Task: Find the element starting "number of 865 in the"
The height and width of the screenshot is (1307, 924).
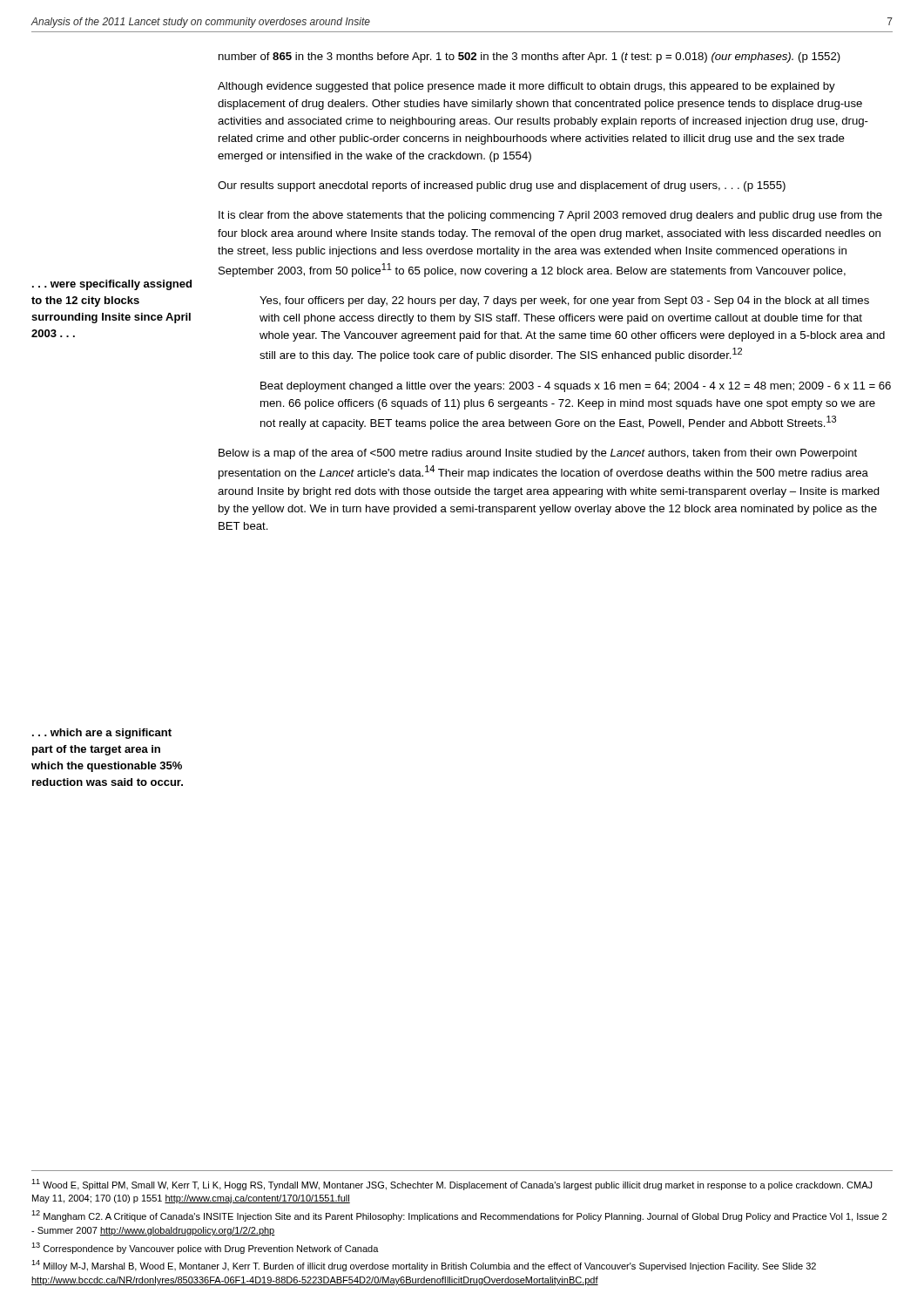Action: point(529,56)
